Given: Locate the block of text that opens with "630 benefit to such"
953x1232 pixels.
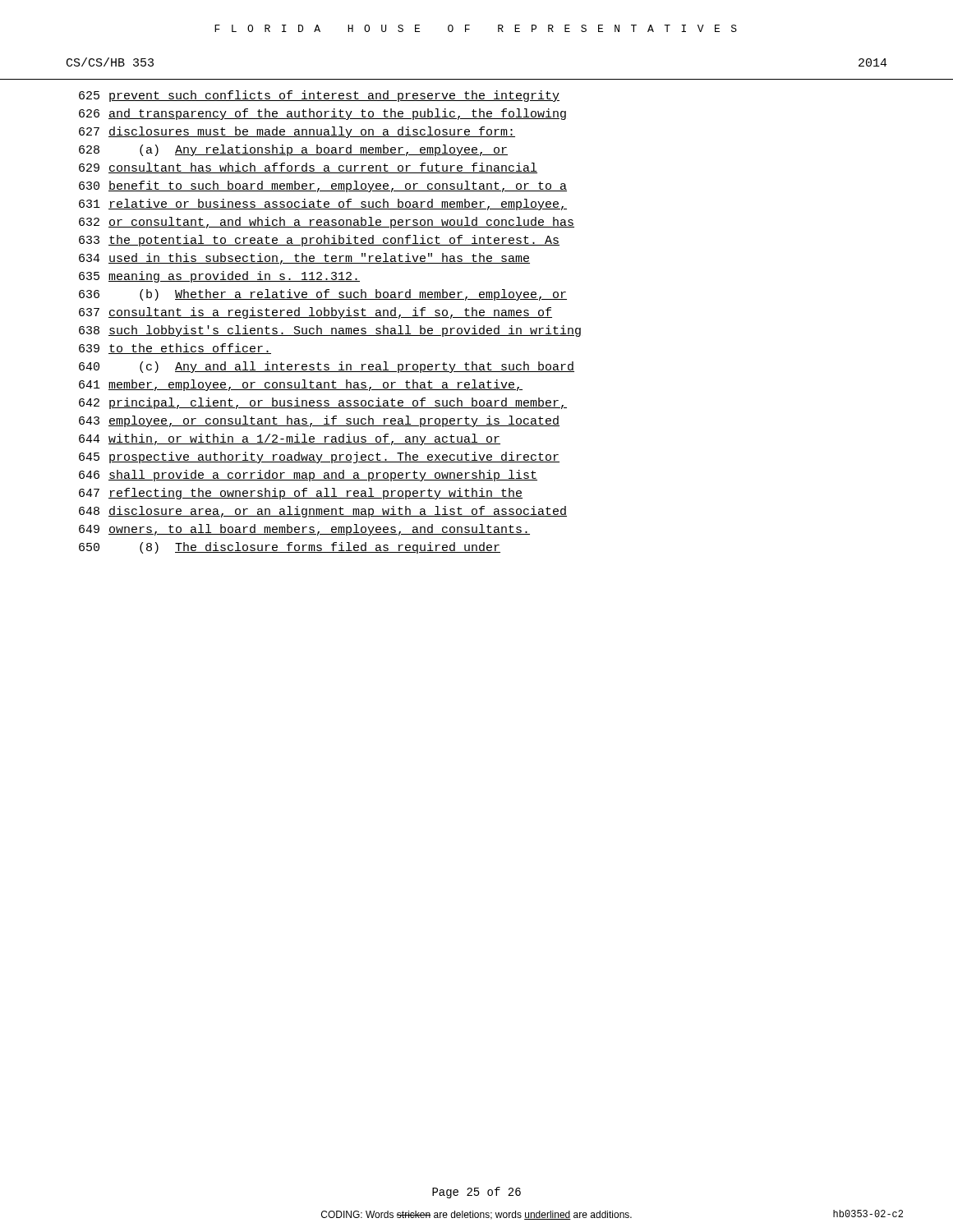Looking at the screenshot, I should pos(476,187).
